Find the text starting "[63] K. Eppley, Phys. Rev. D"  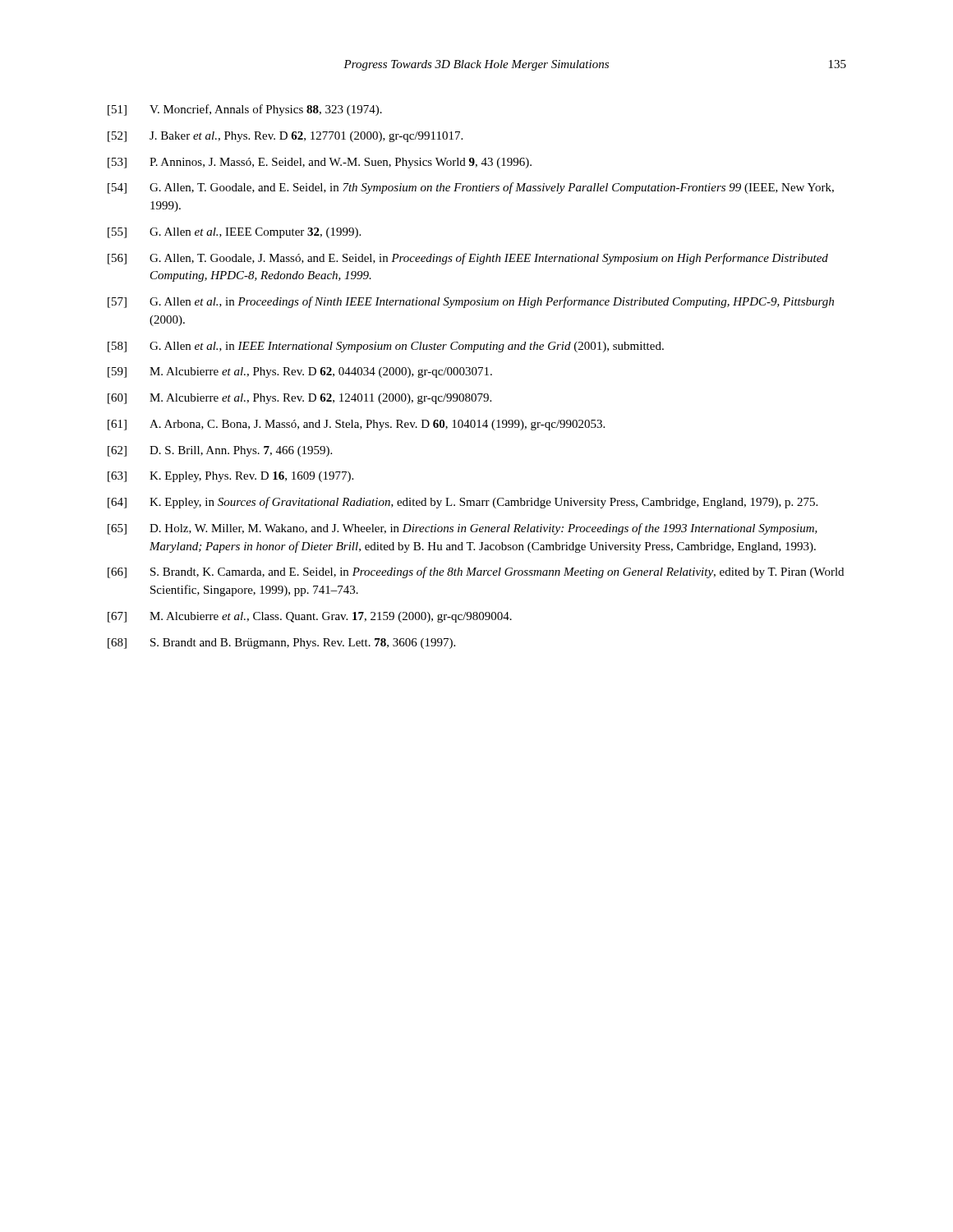(x=230, y=477)
